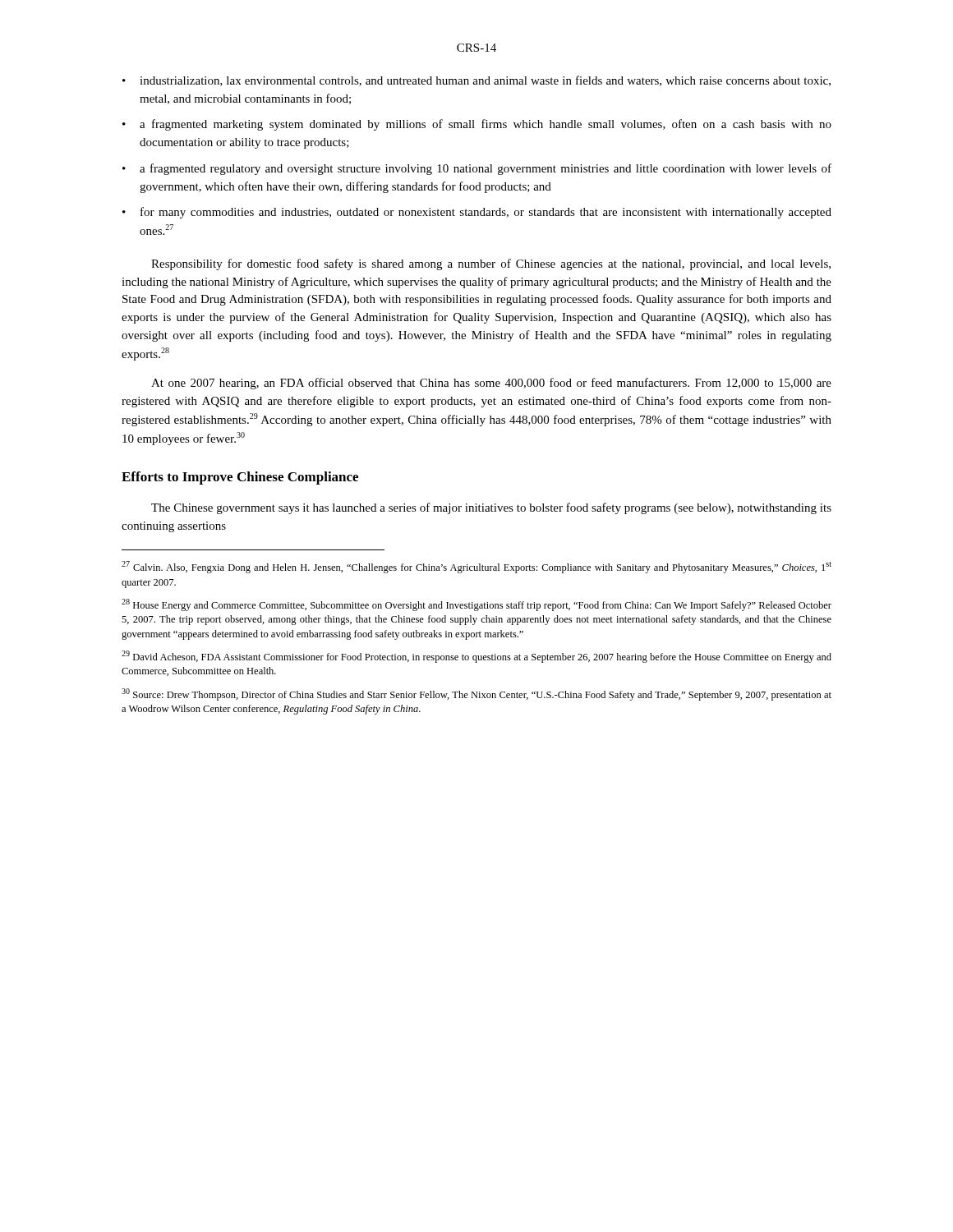This screenshot has width=953, height=1232.
Task: Select the text block starting "28 House Energy and Commerce Committee, Subcommittee"
Action: (x=476, y=618)
